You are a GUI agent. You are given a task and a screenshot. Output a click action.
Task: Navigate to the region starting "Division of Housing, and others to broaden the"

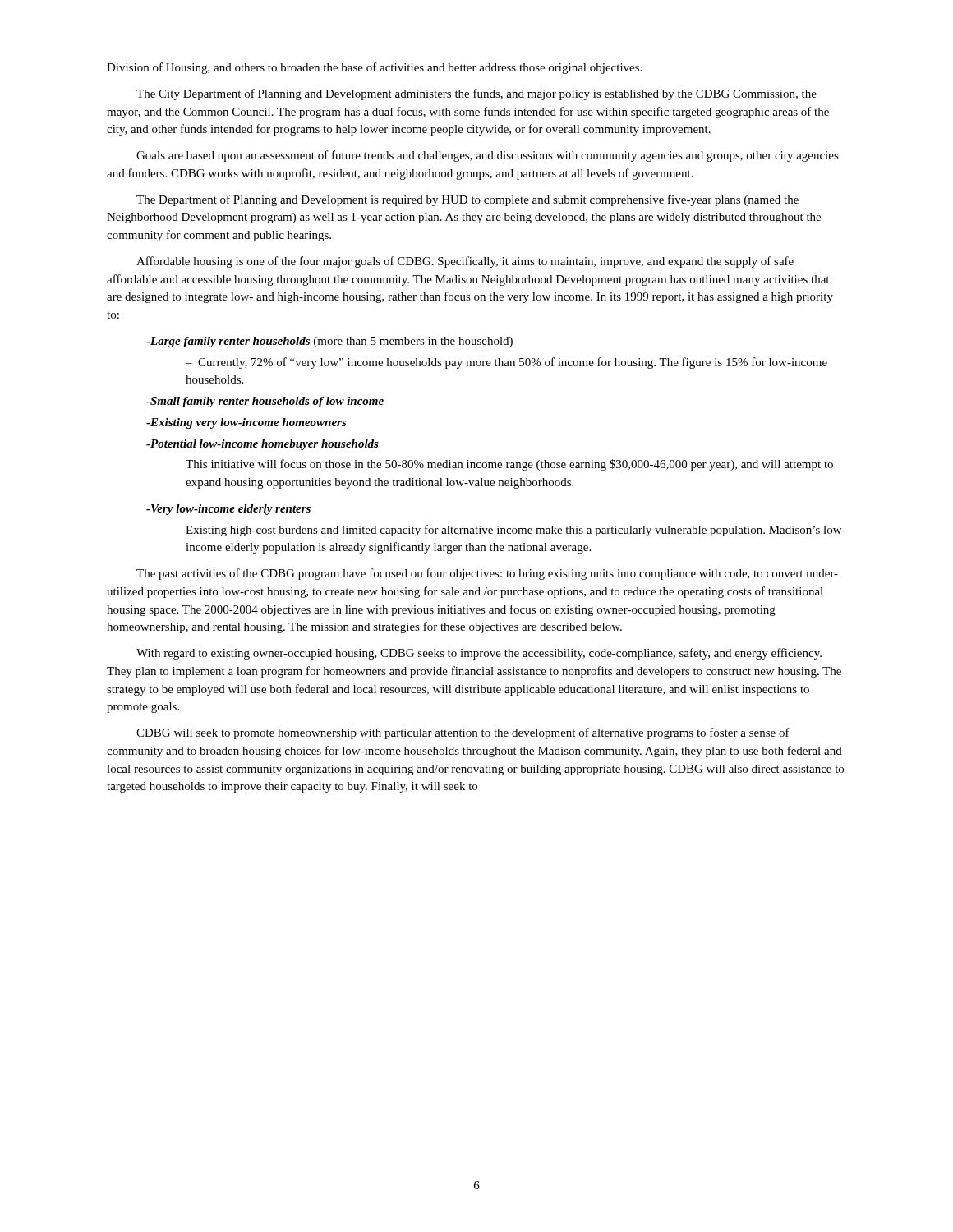point(476,192)
